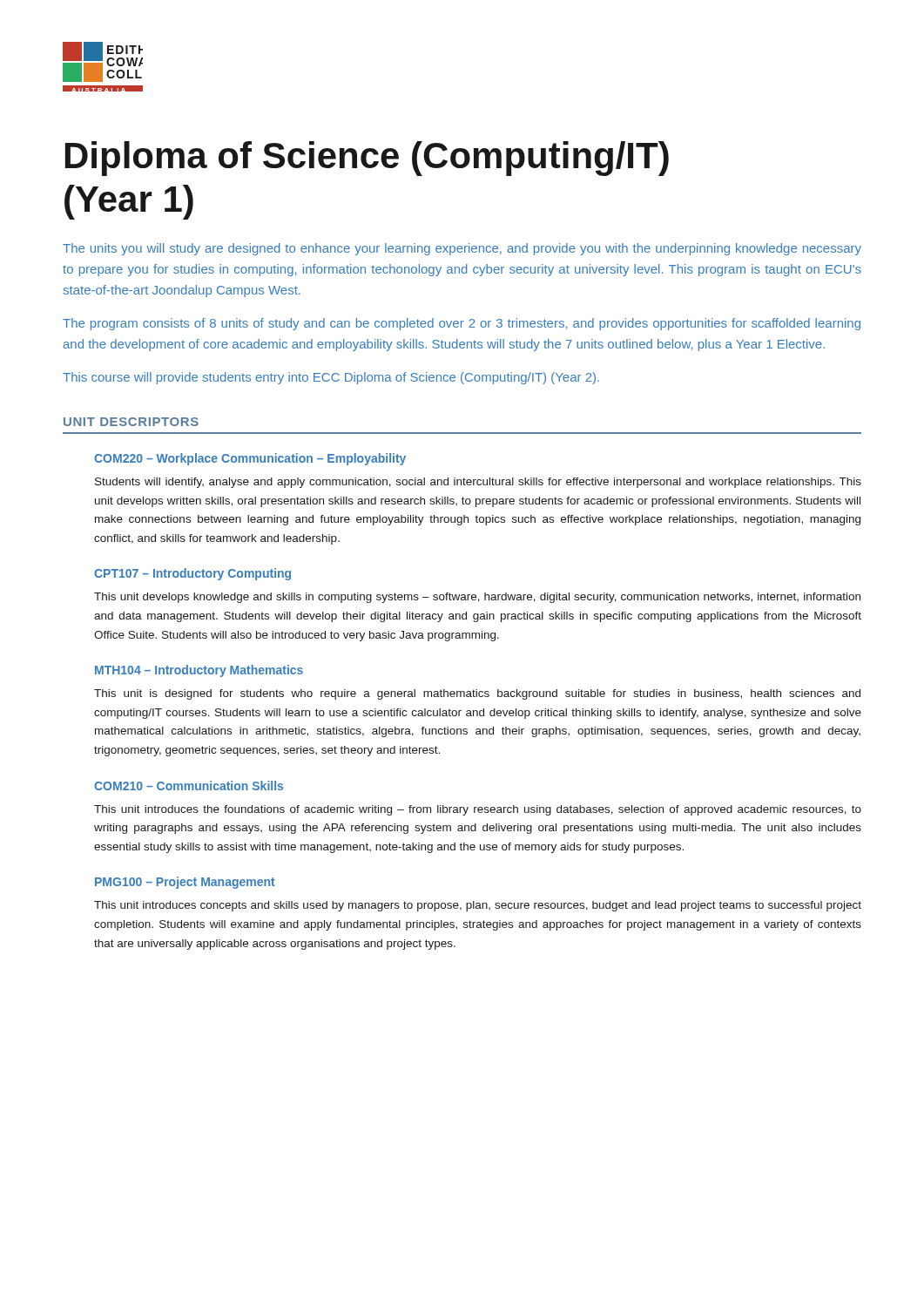Select the section header with the text "CPT107 – Introductory Computing"

click(x=193, y=574)
